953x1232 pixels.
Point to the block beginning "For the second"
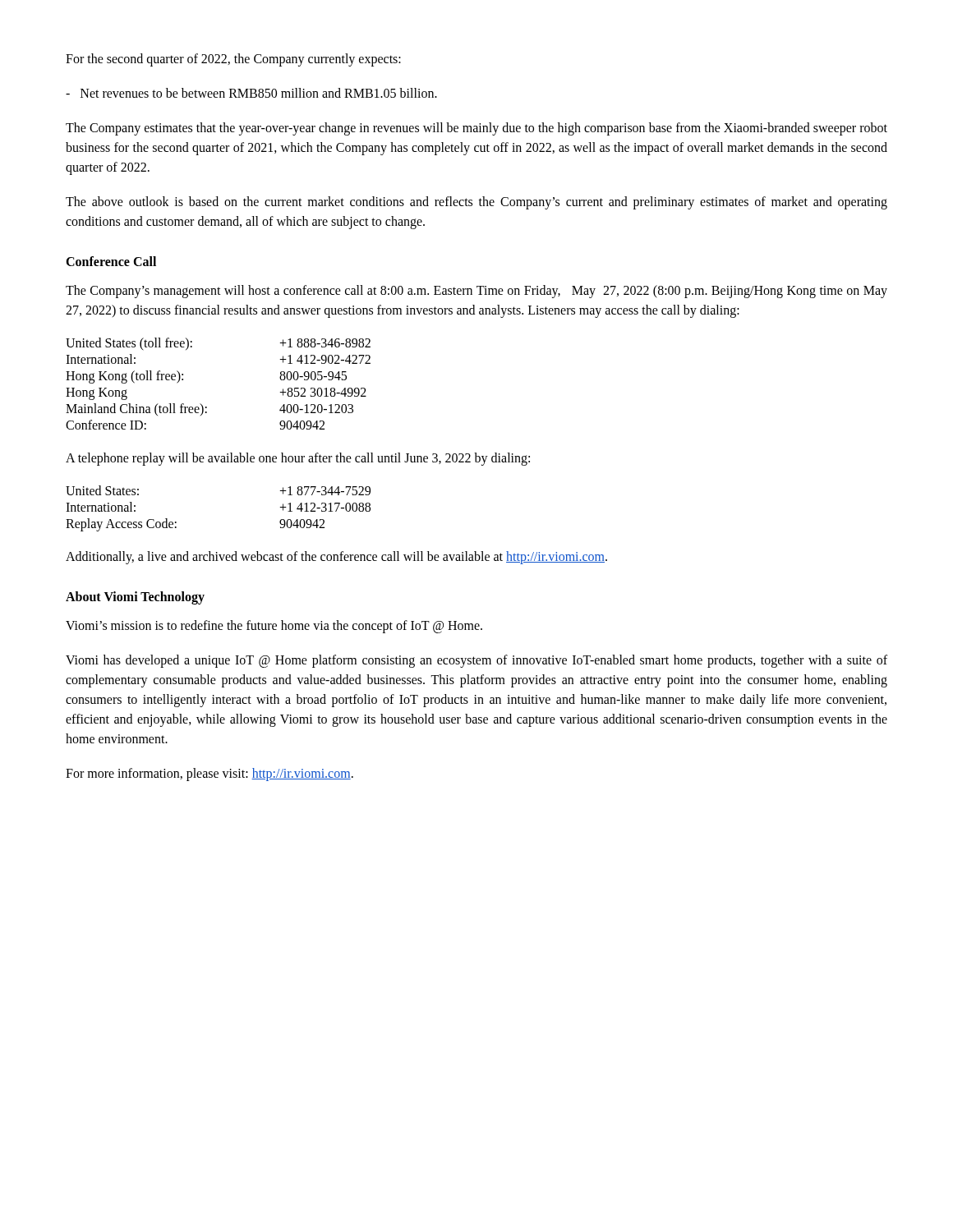(234, 59)
